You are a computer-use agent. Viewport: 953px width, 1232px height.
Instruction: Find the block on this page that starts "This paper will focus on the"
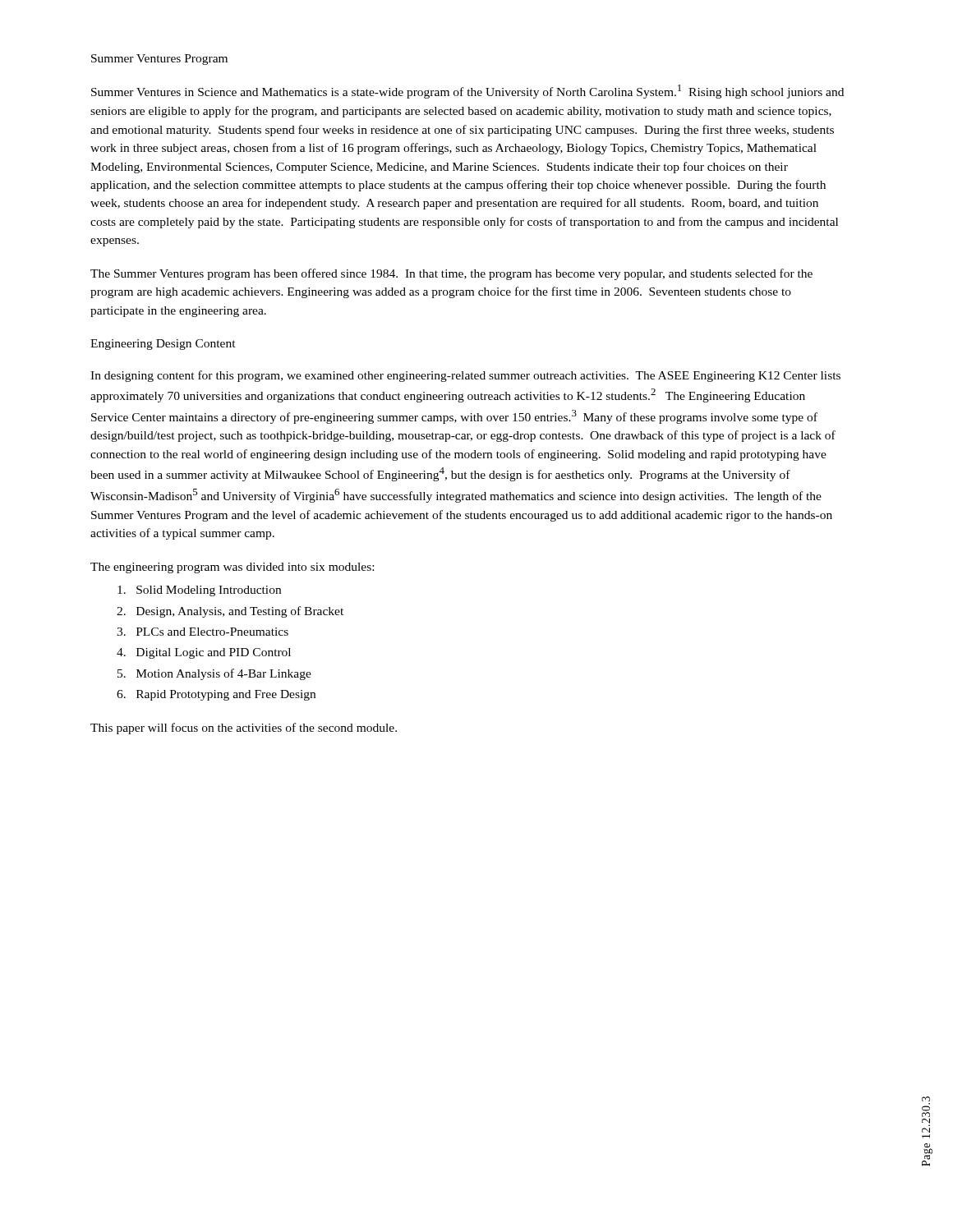[x=244, y=727]
